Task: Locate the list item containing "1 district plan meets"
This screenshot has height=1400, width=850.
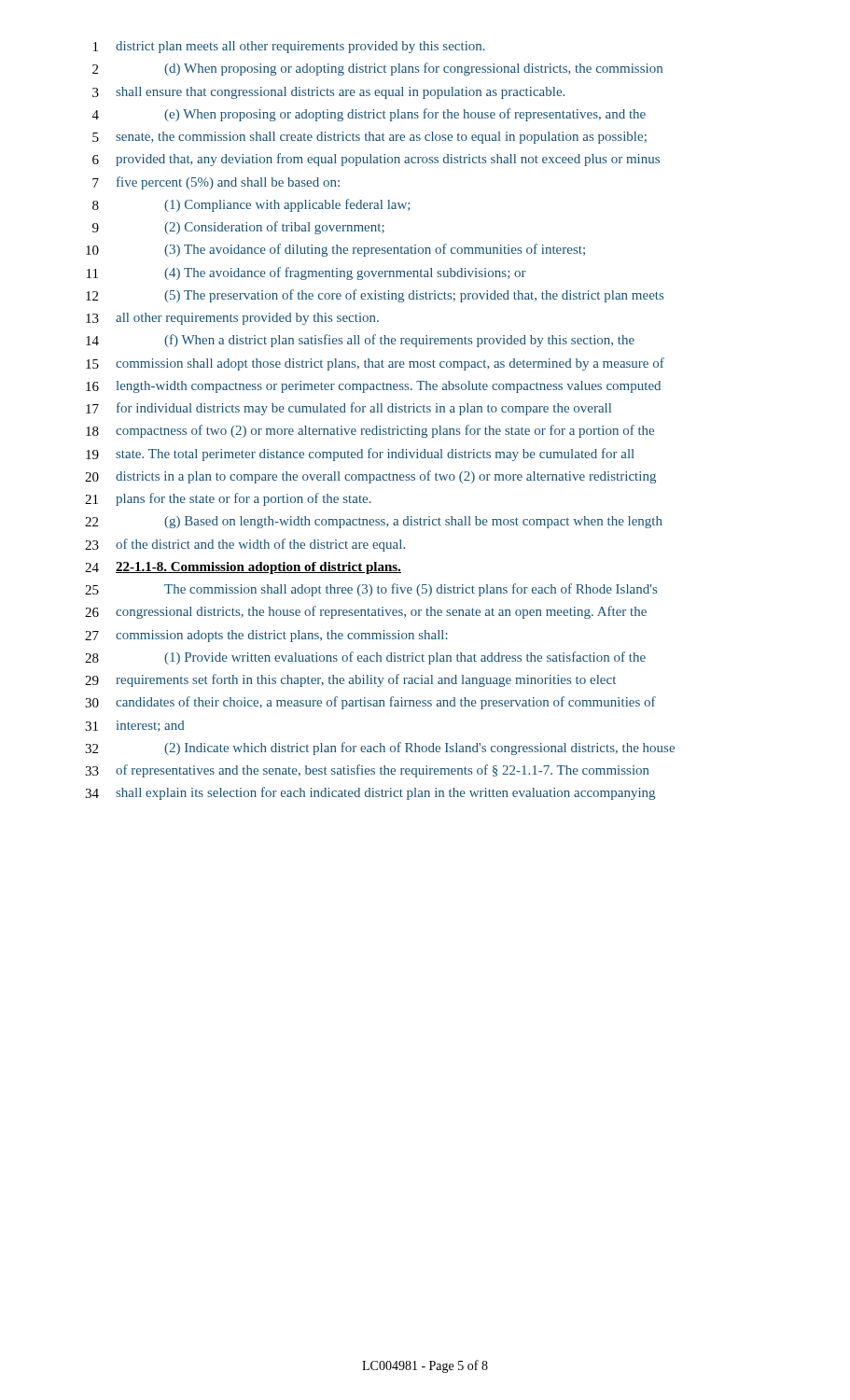Action: (x=425, y=47)
